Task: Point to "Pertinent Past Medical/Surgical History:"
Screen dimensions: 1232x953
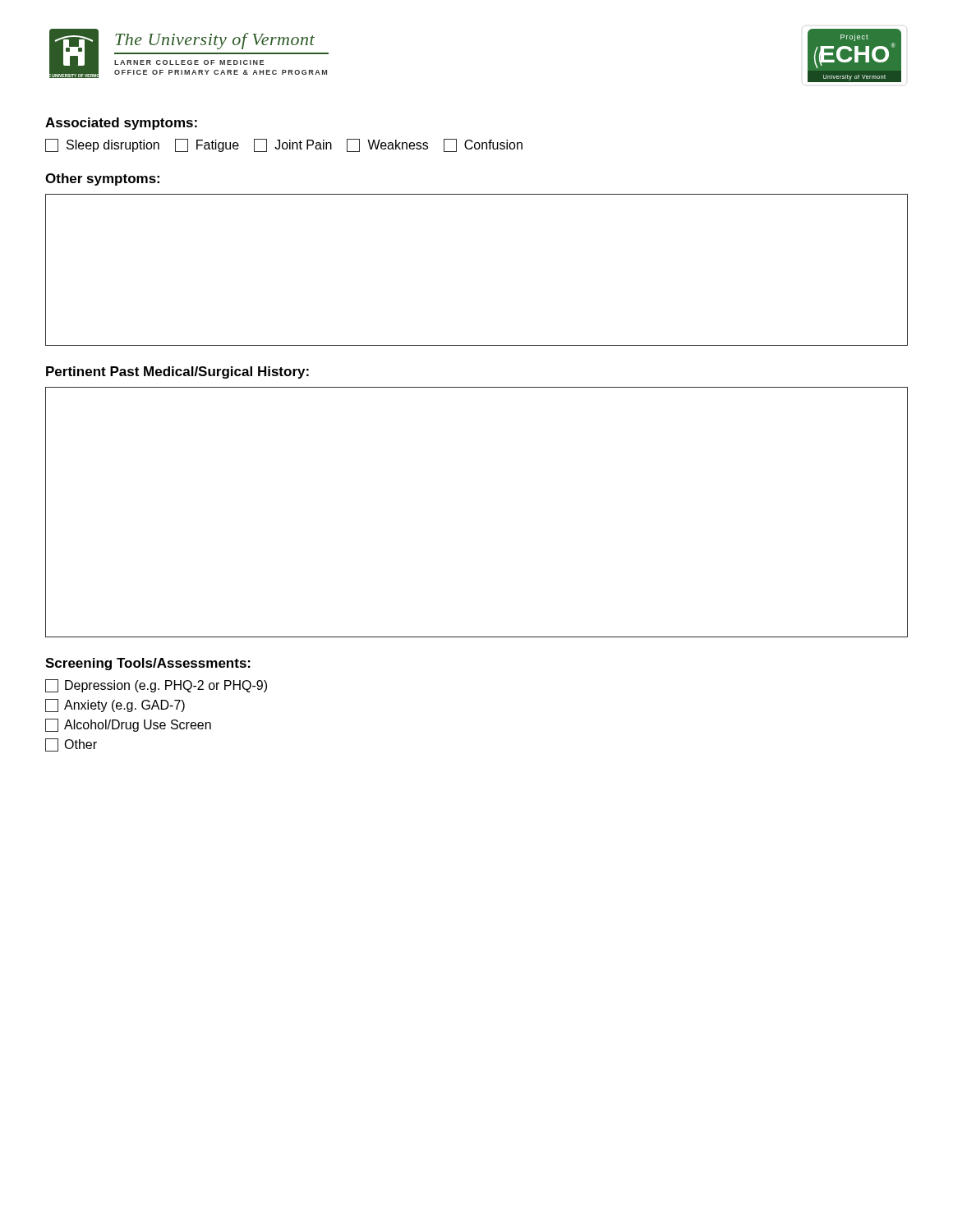Action: pyautogui.click(x=177, y=372)
